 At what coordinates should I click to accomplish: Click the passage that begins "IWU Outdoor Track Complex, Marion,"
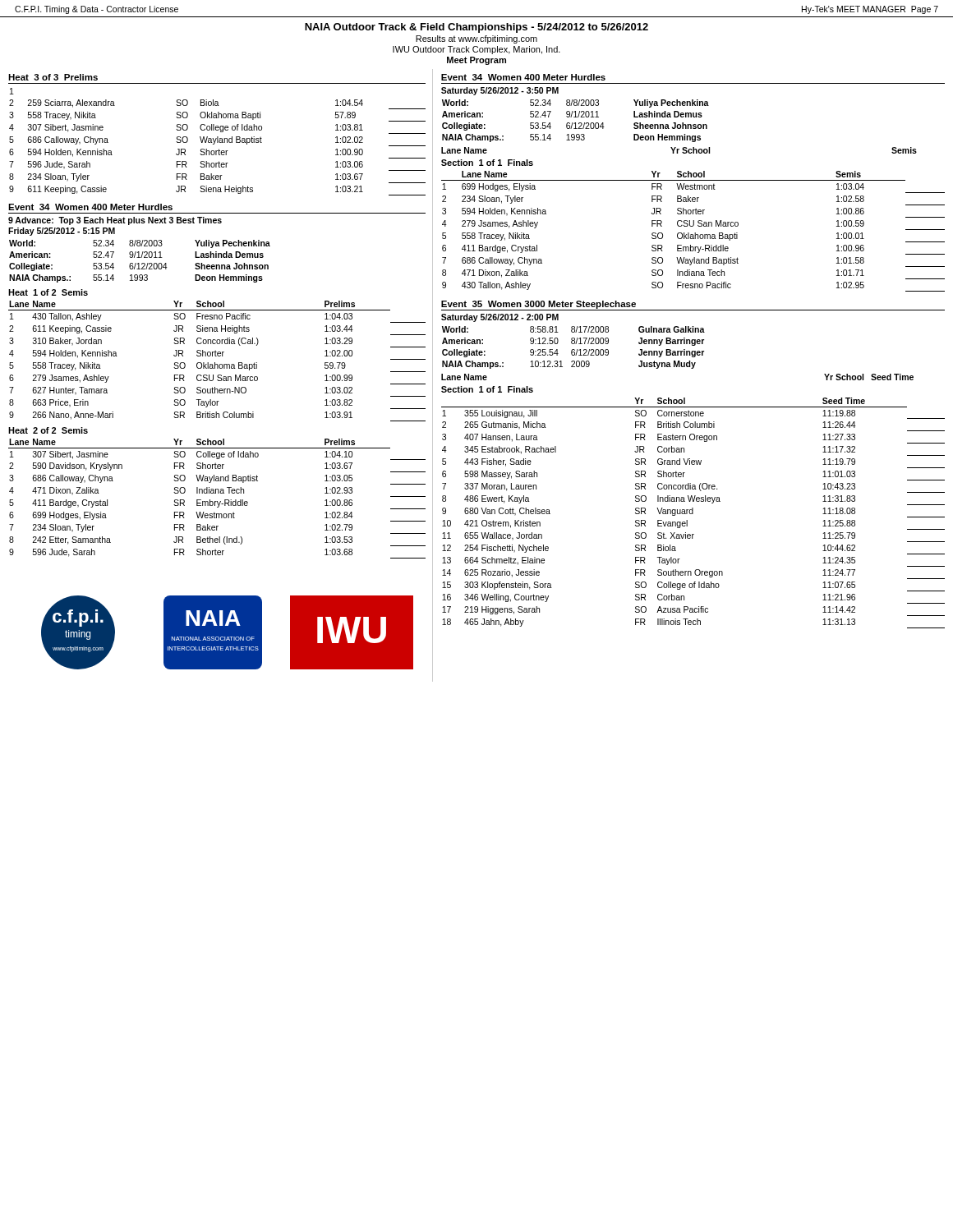point(476,49)
